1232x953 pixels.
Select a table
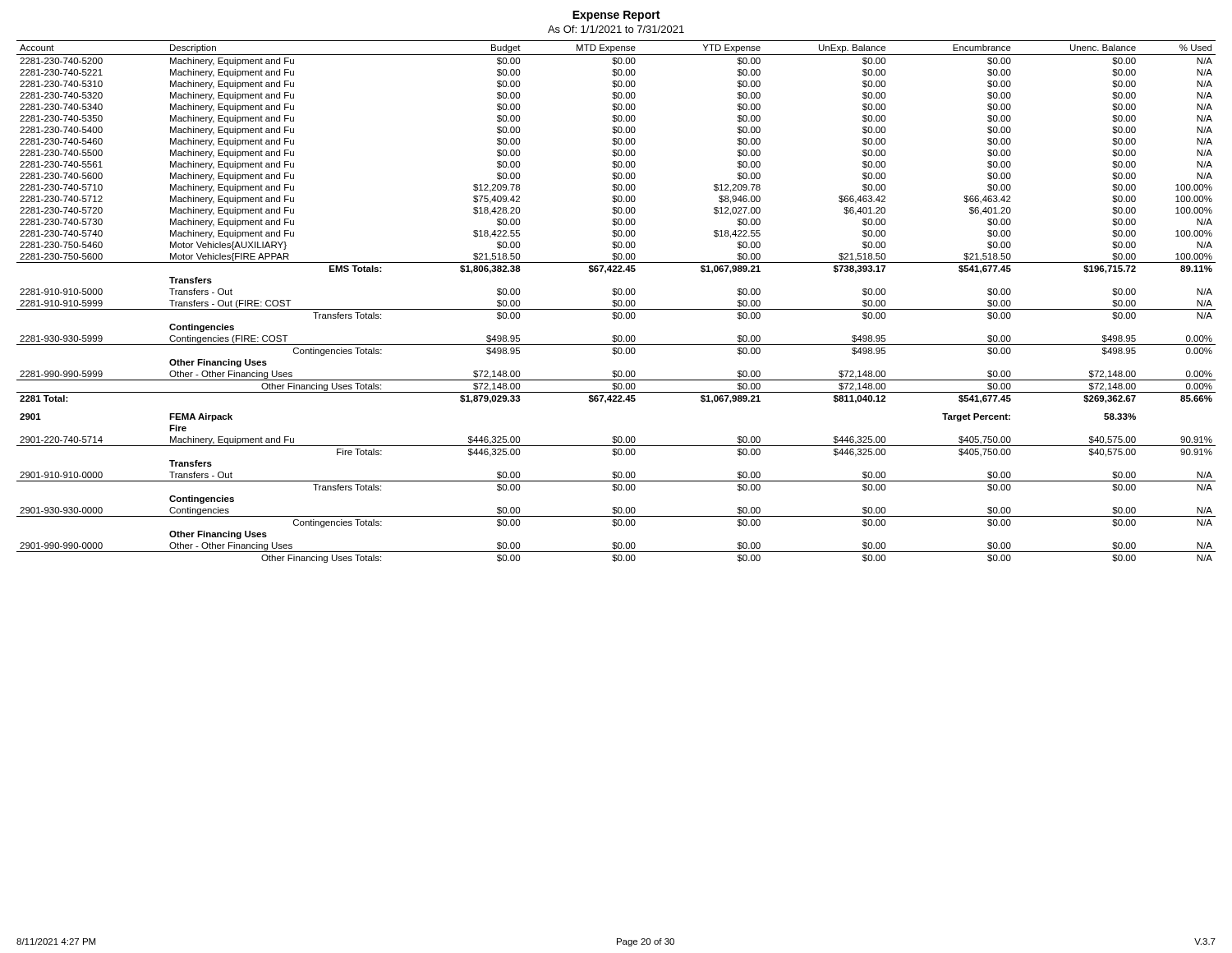click(x=616, y=302)
